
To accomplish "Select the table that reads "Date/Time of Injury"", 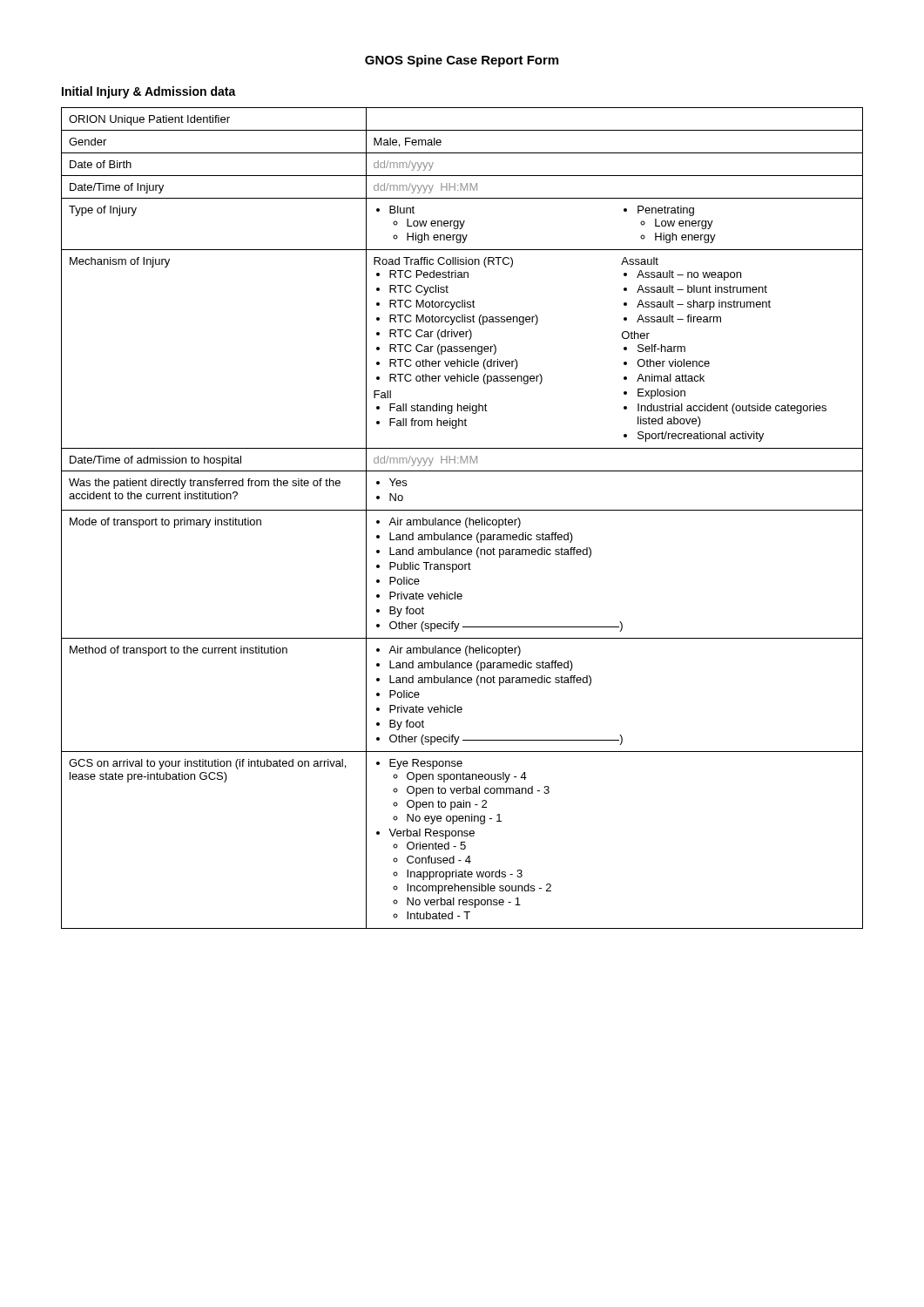I will pyautogui.click(x=462, y=518).
